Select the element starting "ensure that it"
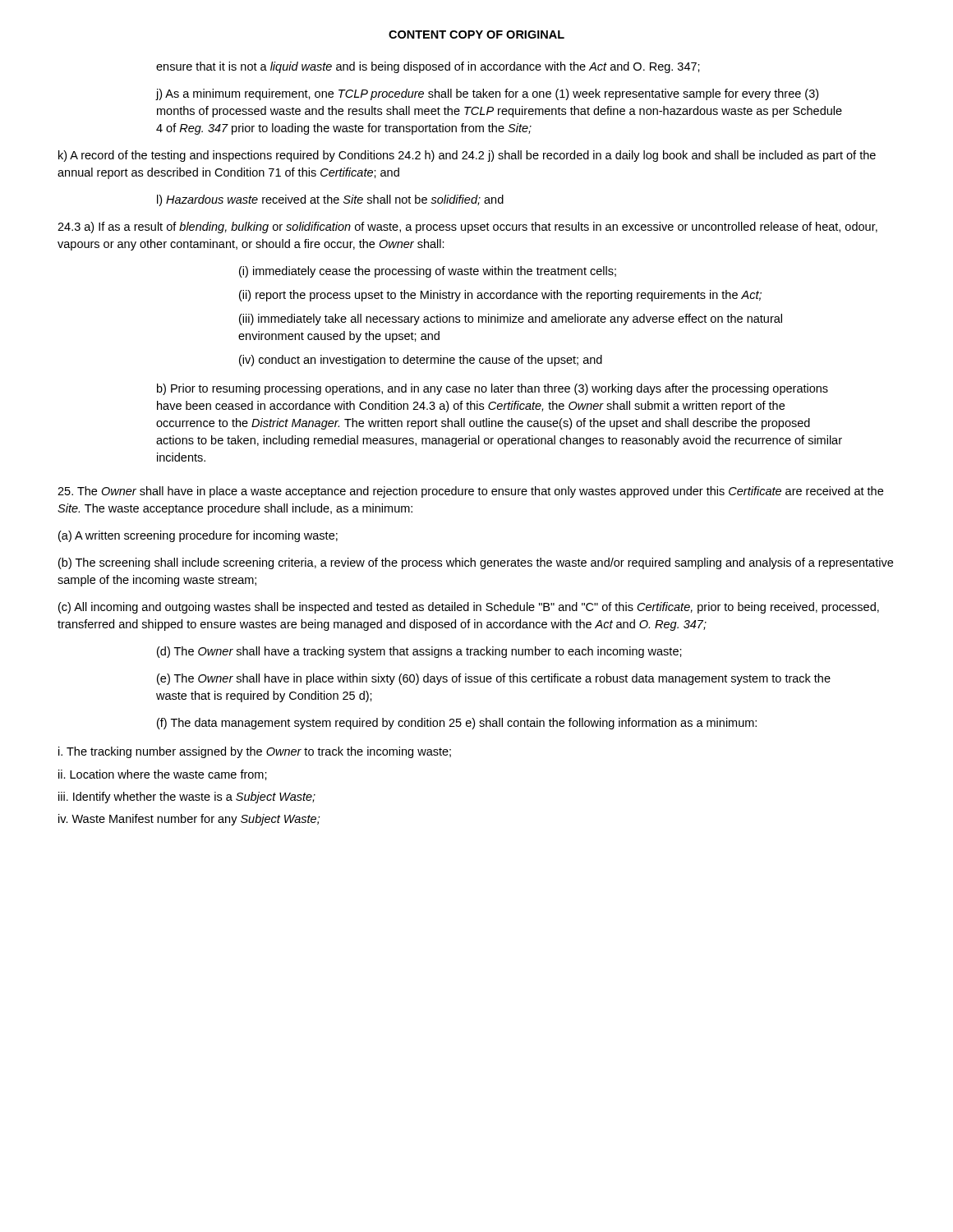 tap(428, 67)
